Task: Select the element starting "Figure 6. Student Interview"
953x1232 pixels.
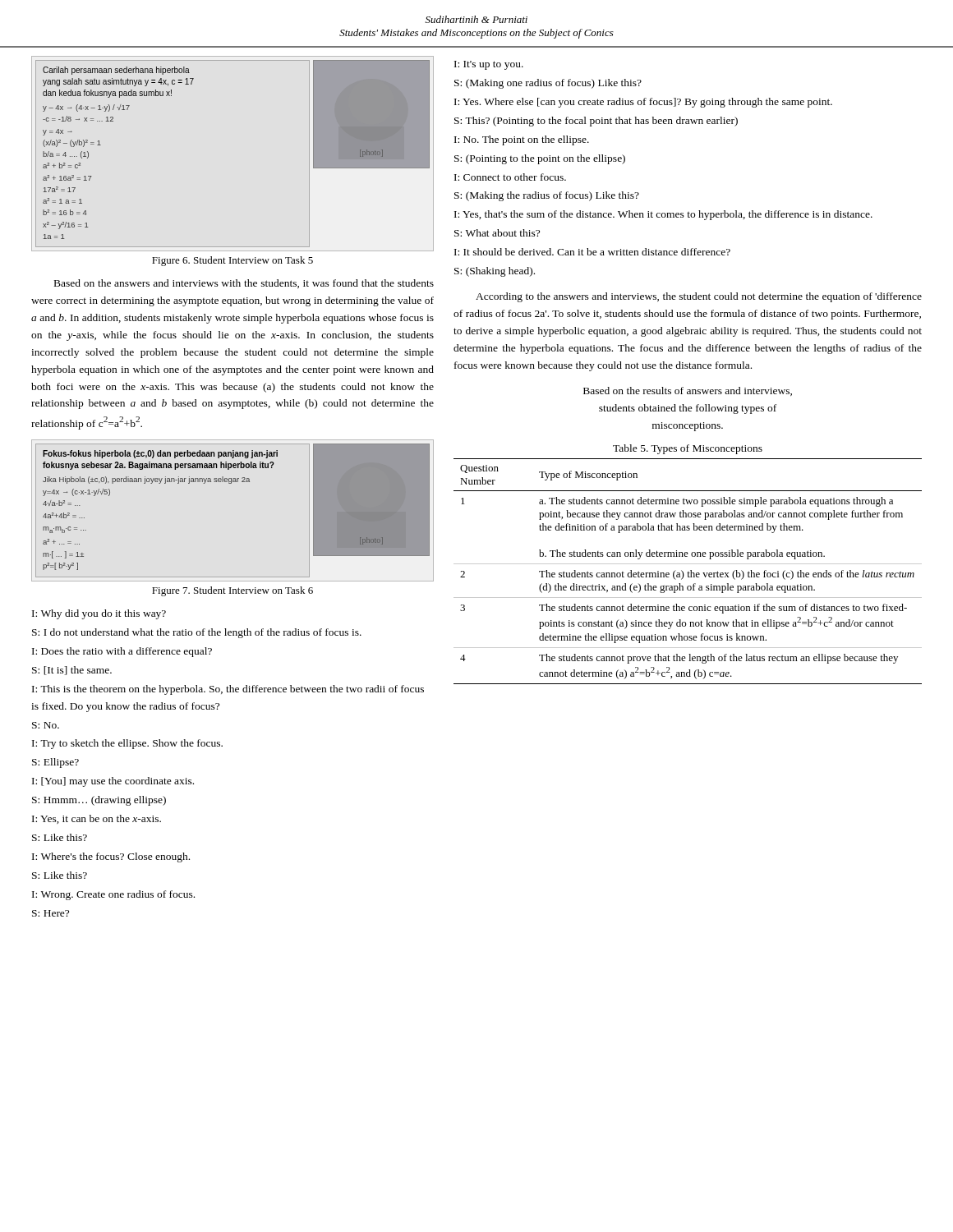Action: click(232, 260)
